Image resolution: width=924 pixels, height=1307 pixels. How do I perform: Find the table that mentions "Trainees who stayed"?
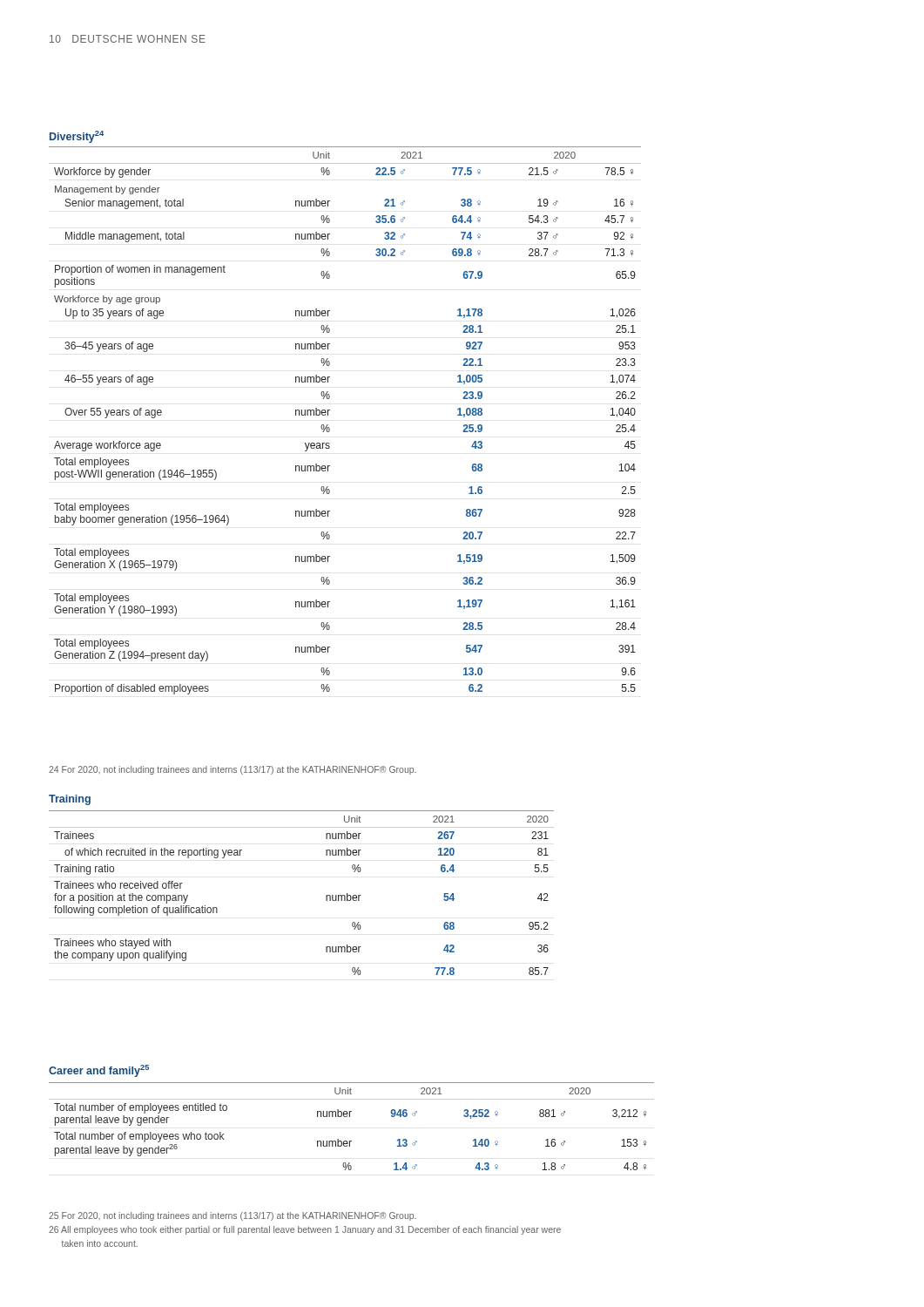tap(301, 895)
